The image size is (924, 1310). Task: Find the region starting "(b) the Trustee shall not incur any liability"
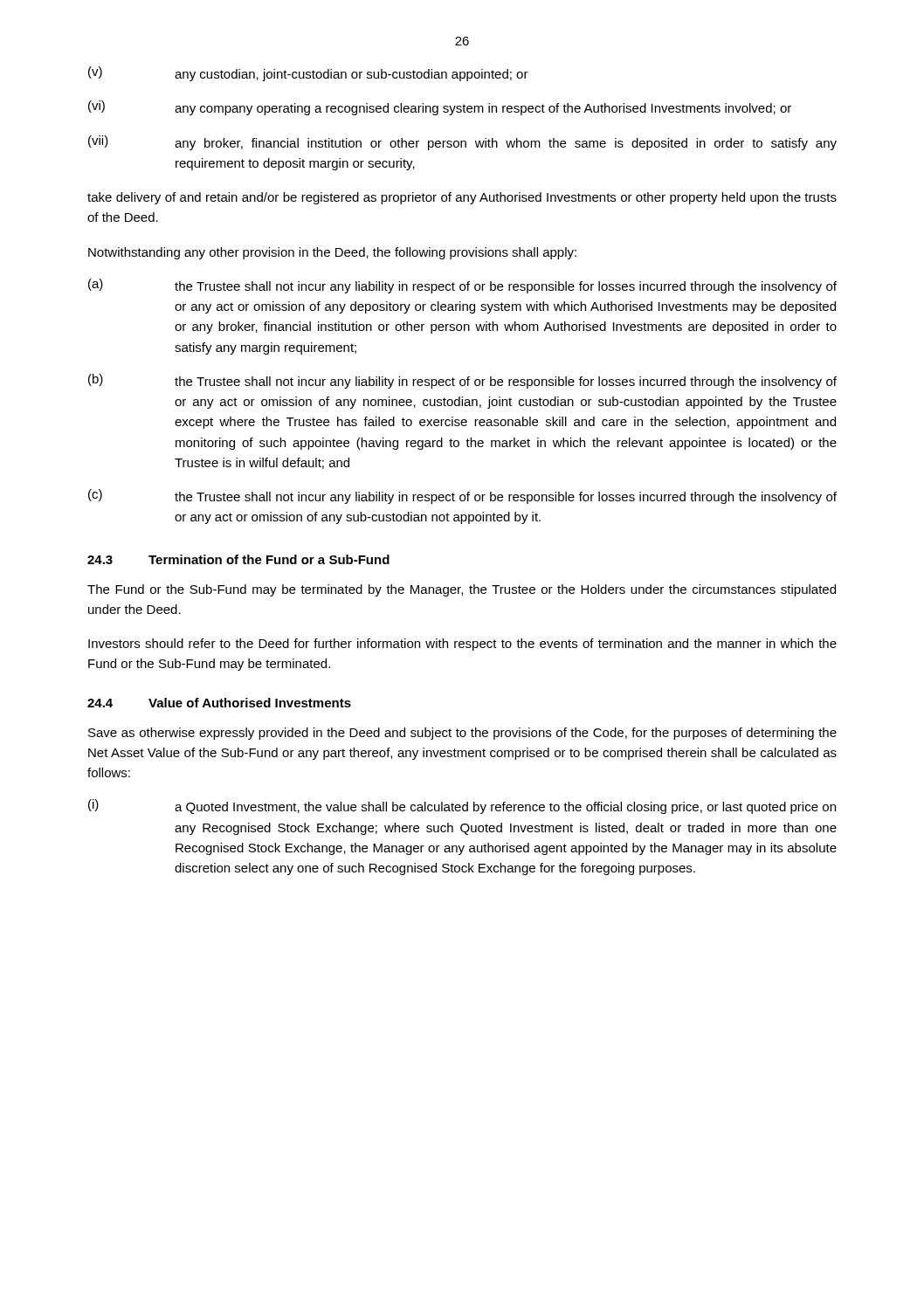tap(462, 422)
